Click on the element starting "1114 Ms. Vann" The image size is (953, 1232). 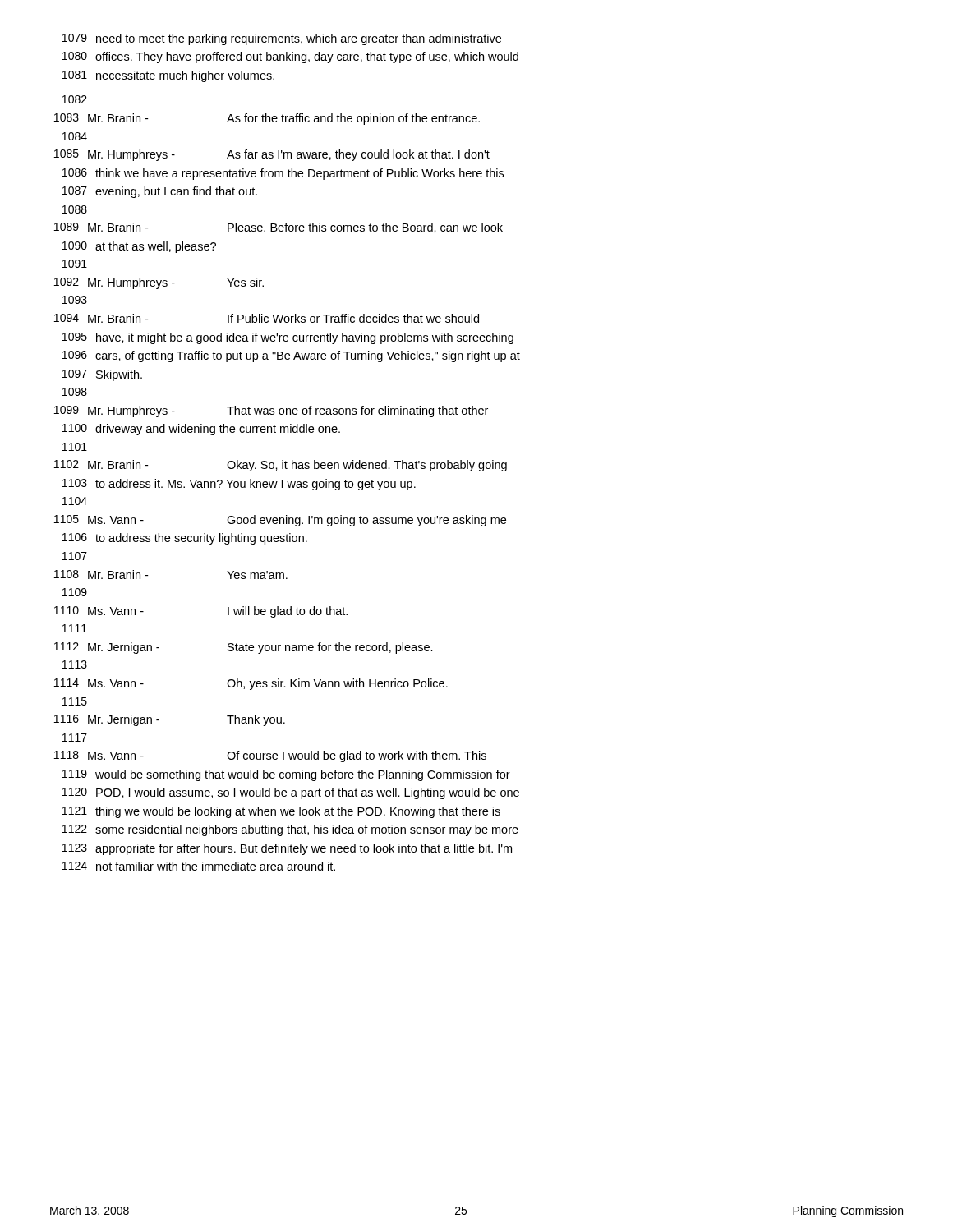pyautogui.click(x=251, y=684)
